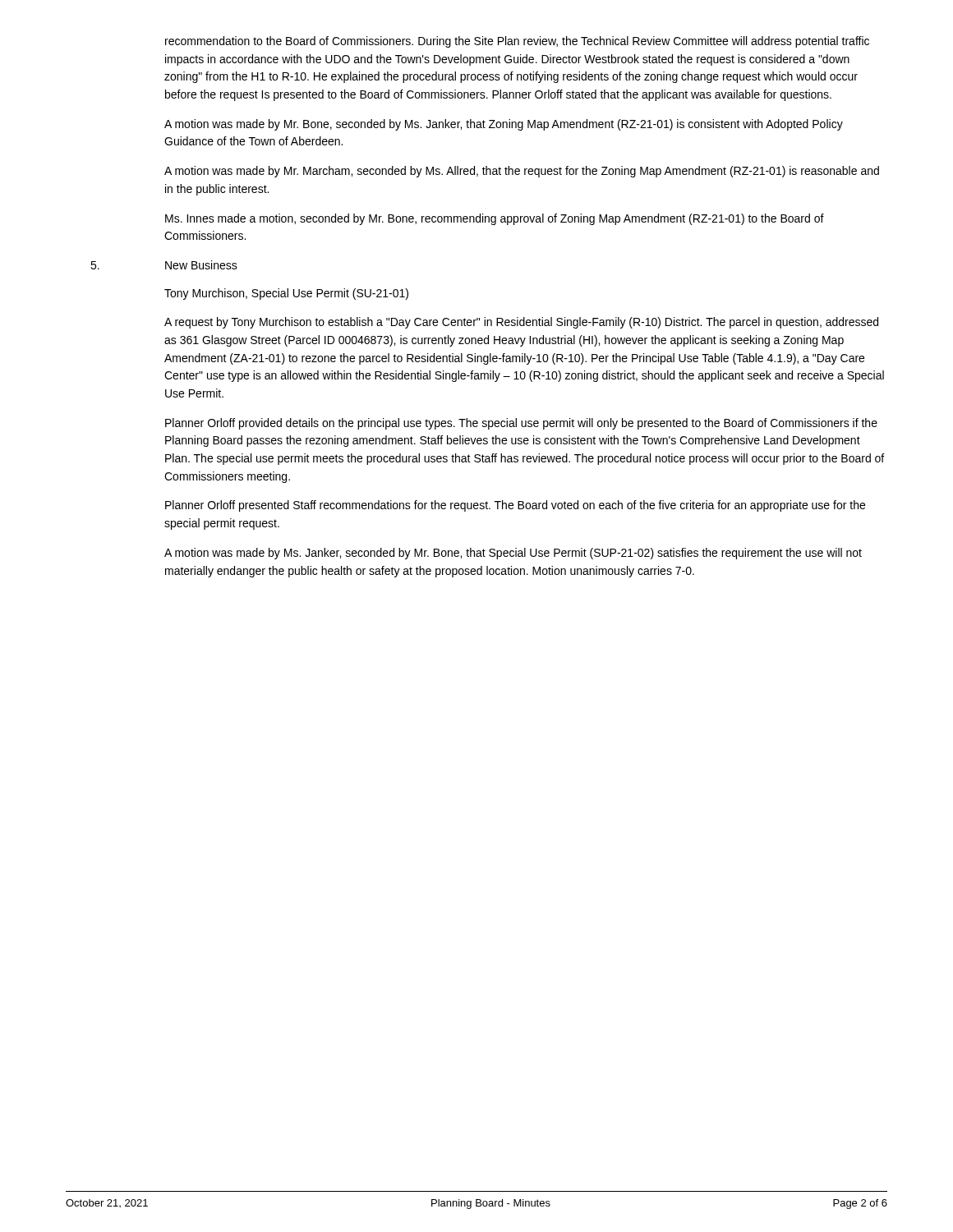Find the block on this page that starts "Planner Orloff provided details on the principal use"
The width and height of the screenshot is (953, 1232).
click(524, 449)
